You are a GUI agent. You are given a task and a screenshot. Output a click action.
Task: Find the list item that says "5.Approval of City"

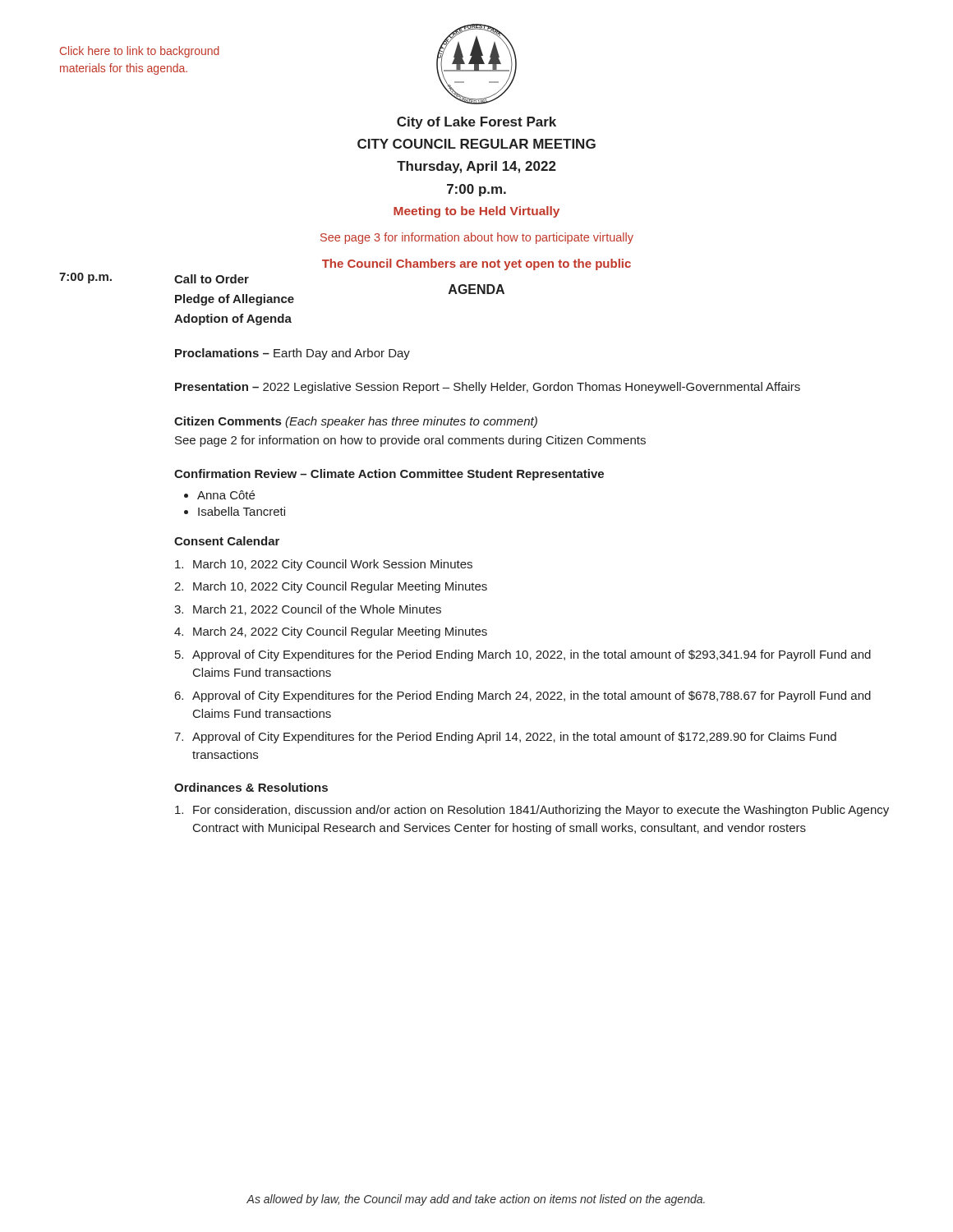tap(534, 664)
